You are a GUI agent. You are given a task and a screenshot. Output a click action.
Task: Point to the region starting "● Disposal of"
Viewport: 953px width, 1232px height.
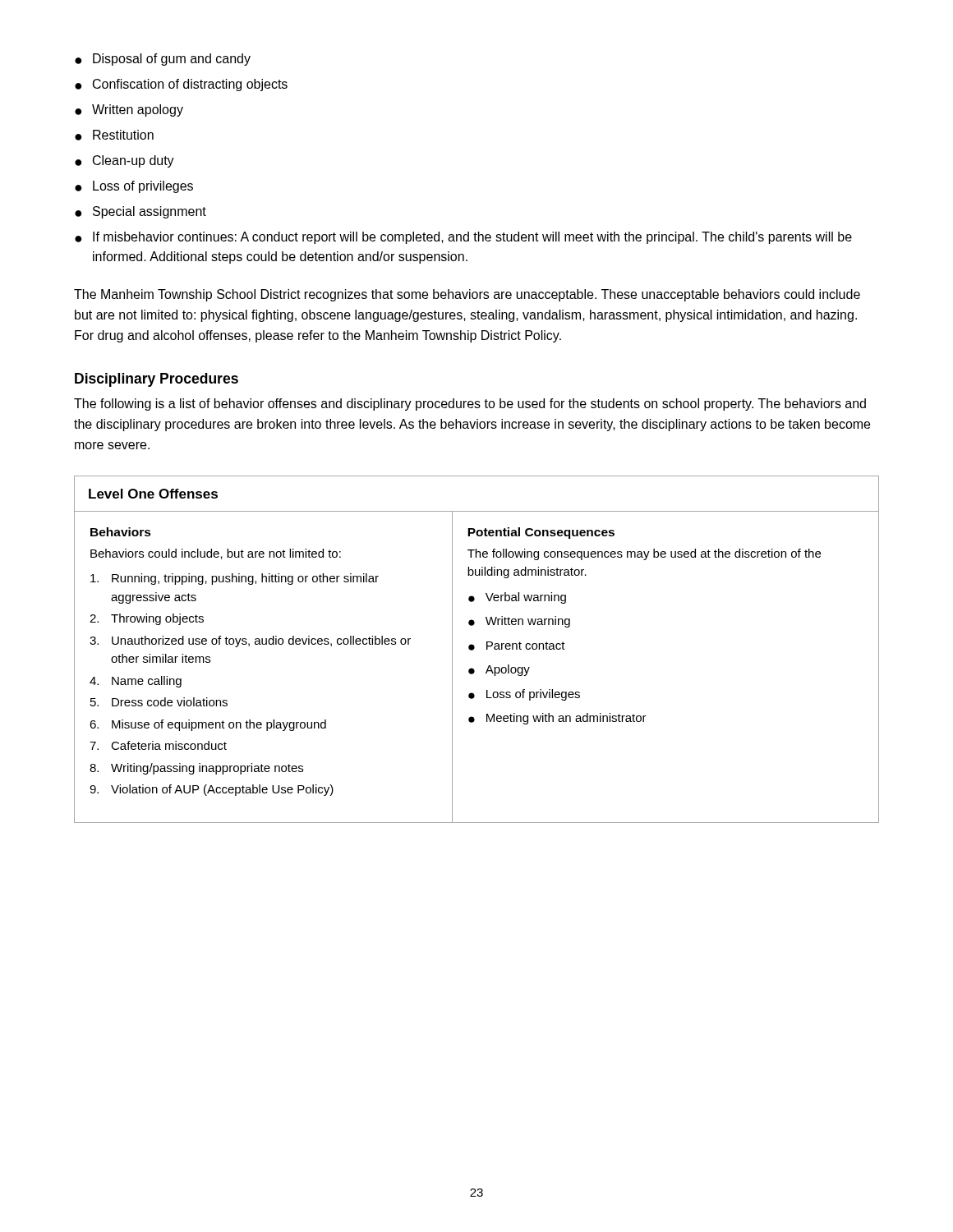coord(163,60)
